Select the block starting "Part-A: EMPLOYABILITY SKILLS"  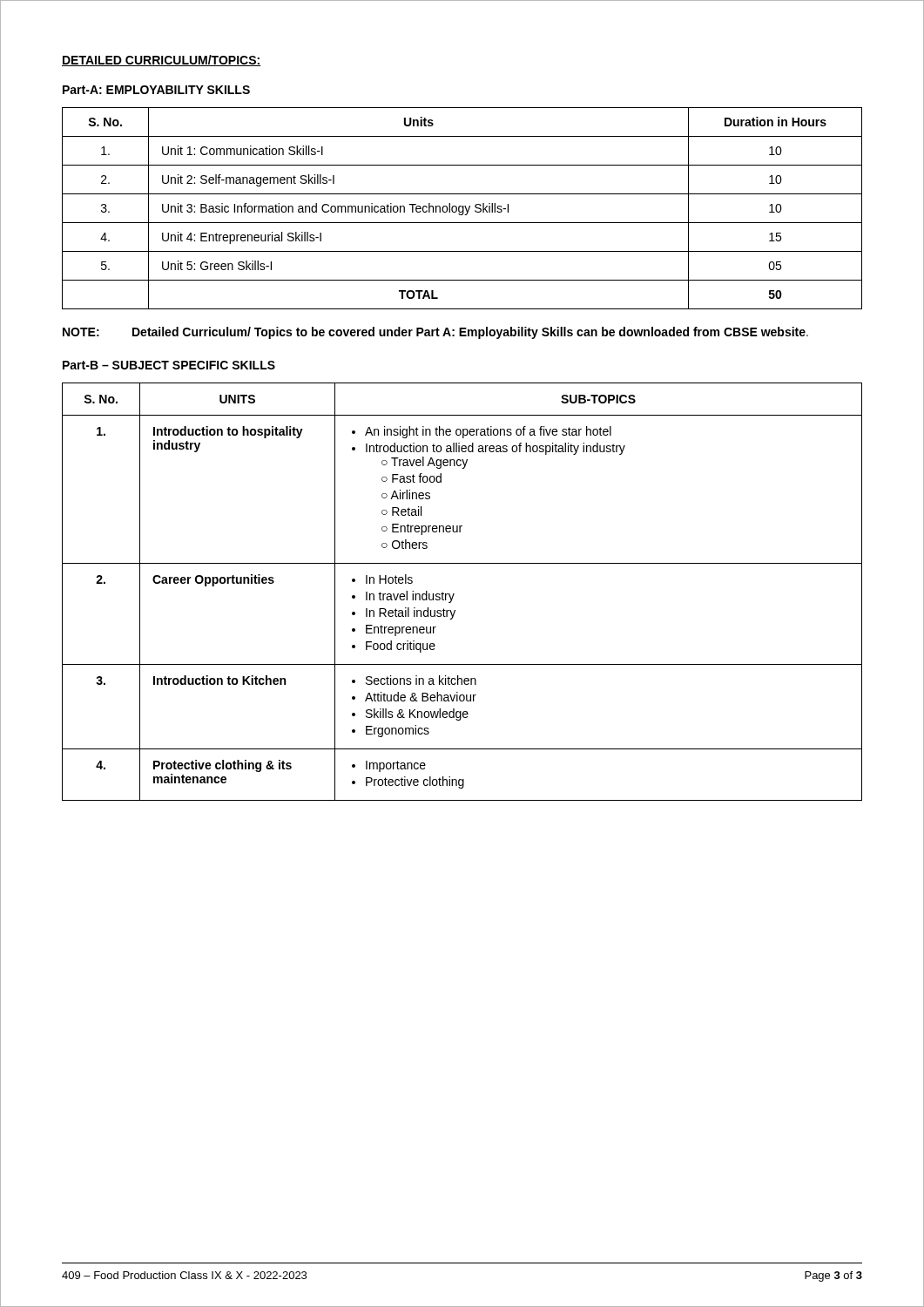click(156, 90)
